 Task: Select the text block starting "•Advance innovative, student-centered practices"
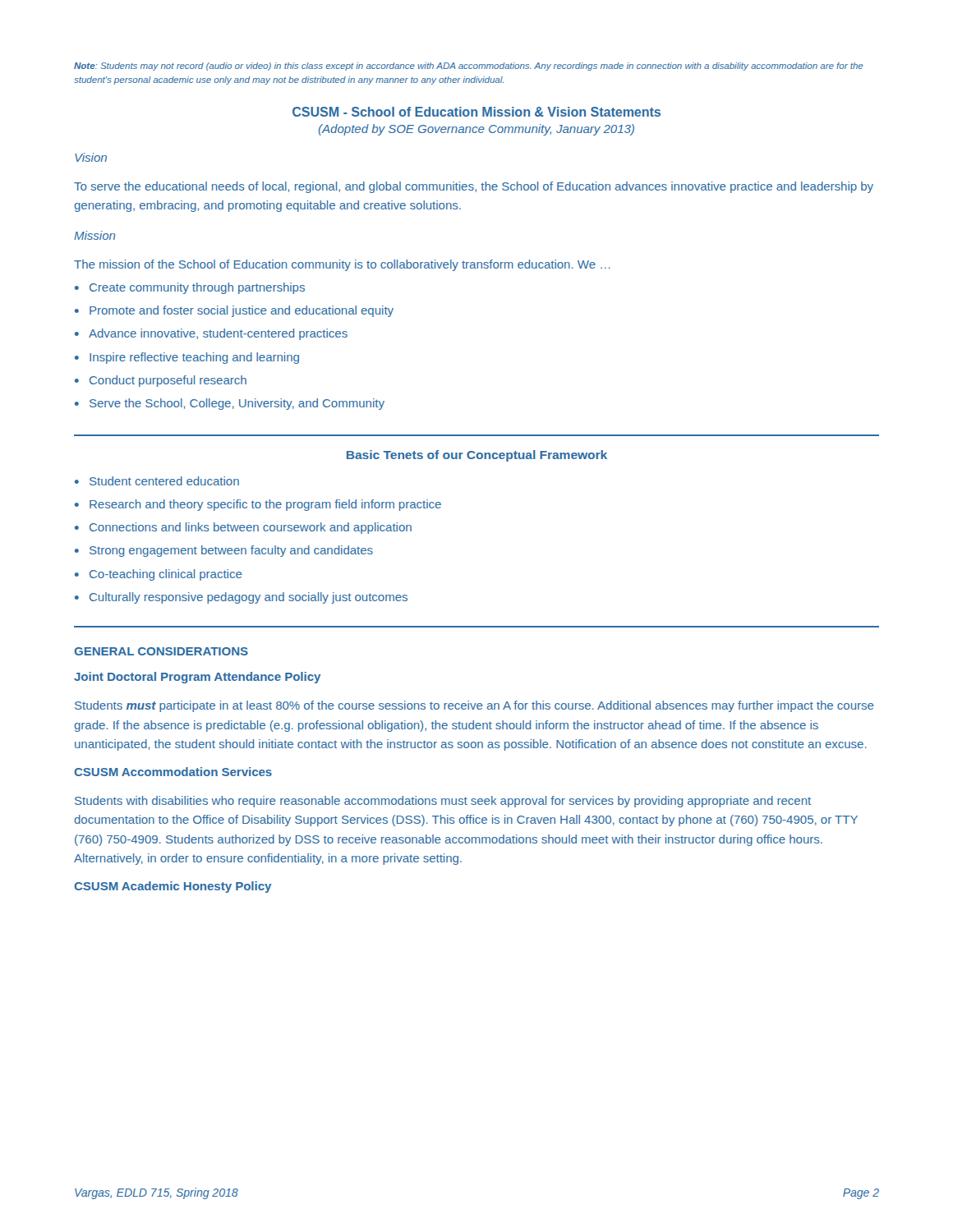click(x=211, y=334)
